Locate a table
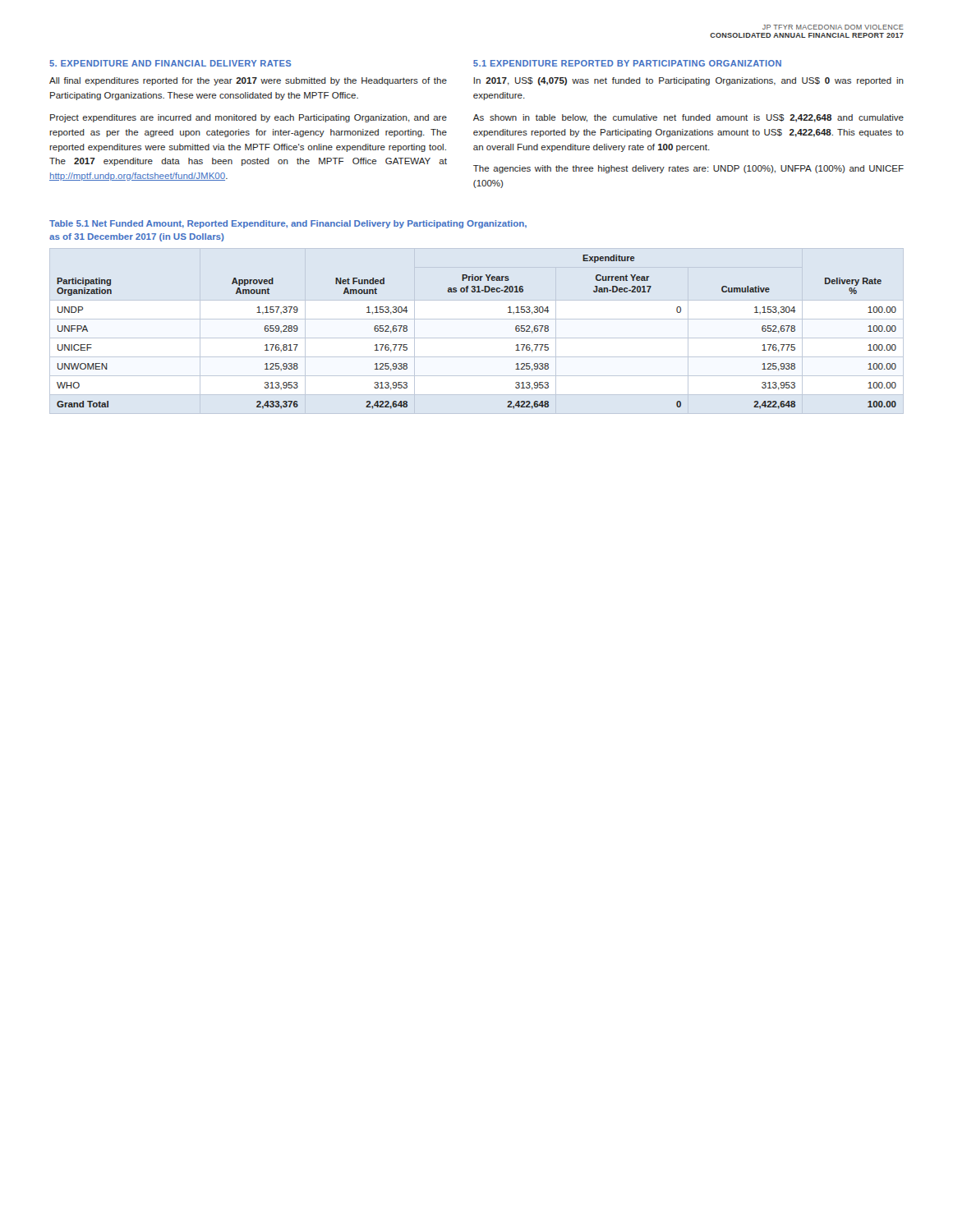The width and height of the screenshot is (953, 1232). (476, 331)
